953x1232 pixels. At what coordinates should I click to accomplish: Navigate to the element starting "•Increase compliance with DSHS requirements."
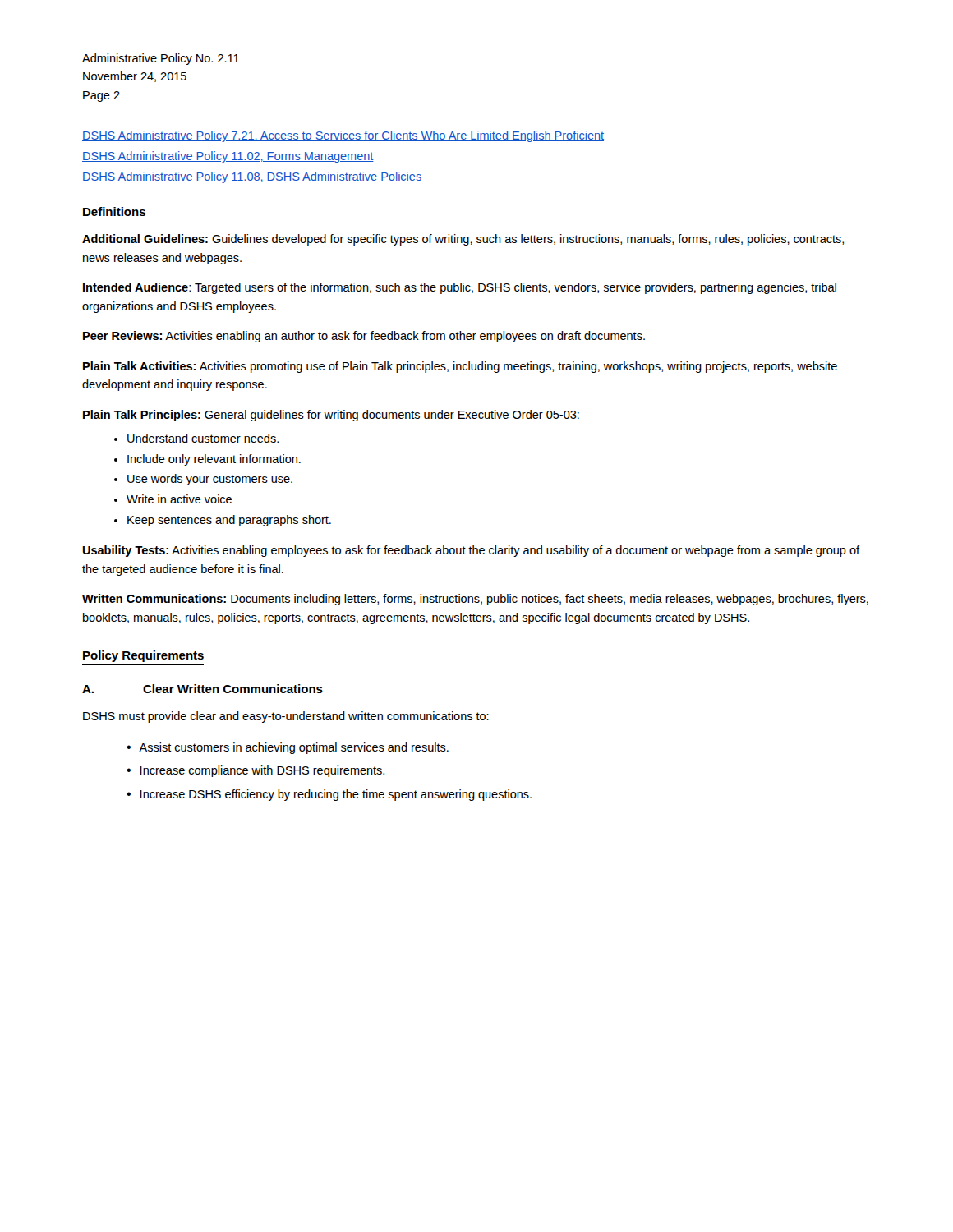coord(256,771)
